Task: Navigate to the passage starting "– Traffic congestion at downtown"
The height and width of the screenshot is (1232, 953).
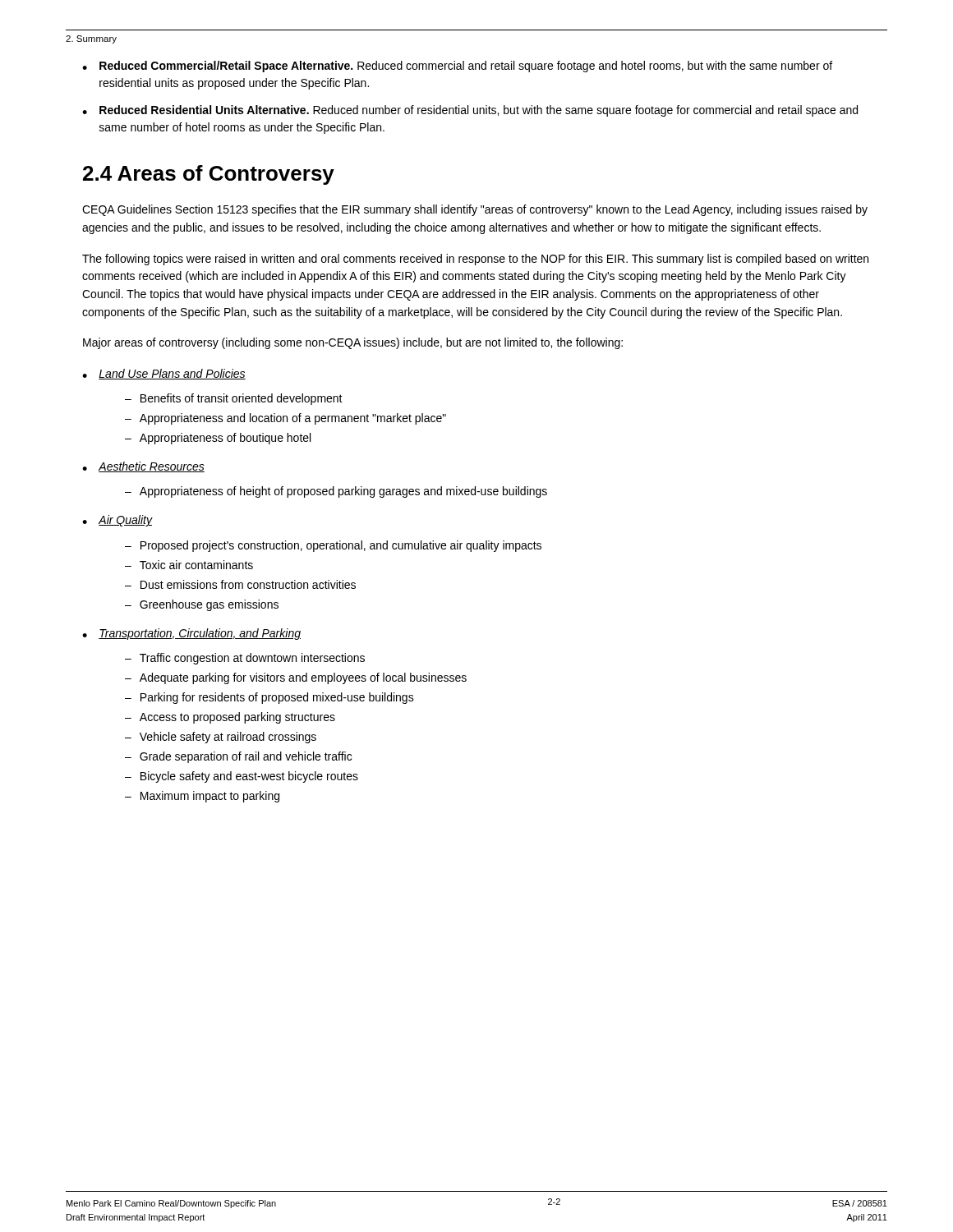Action: 245,659
